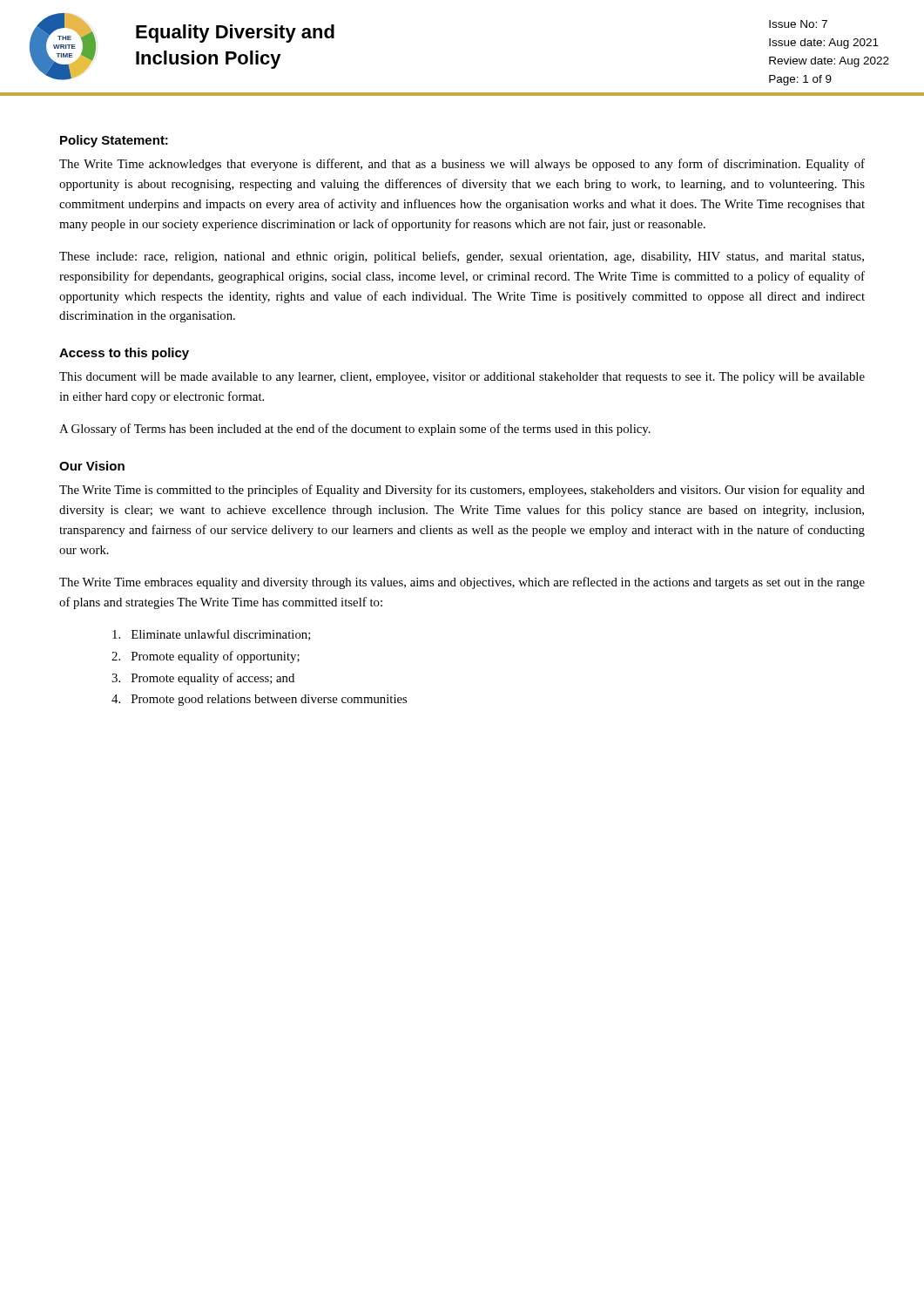The width and height of the screenshot is (924, 1307).
Task: Locate the text block starting "Access to this policy"
Action: click(x=124, y=353)
